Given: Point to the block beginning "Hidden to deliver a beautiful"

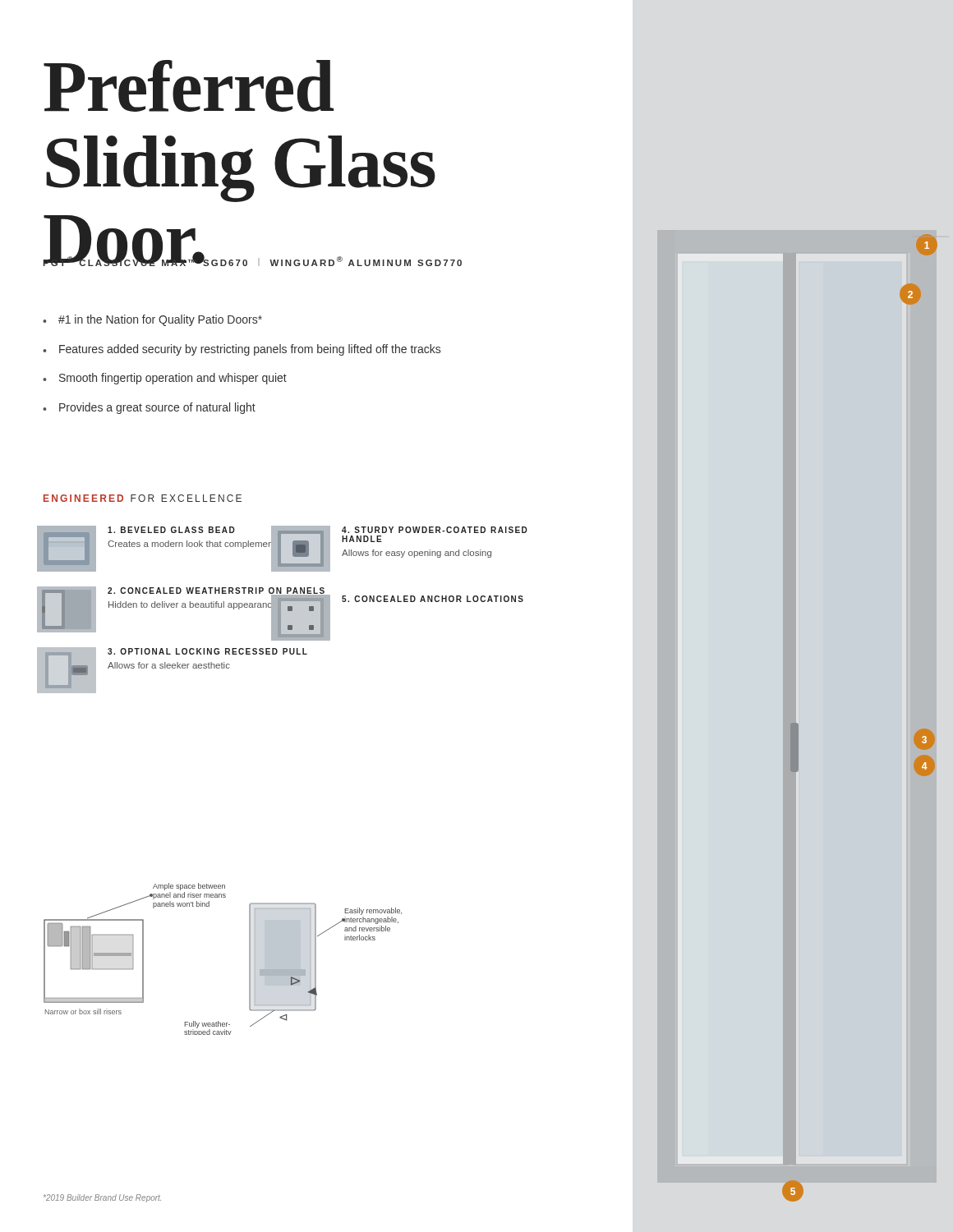Looking at the screenshot, I should [x=192, y=605].
